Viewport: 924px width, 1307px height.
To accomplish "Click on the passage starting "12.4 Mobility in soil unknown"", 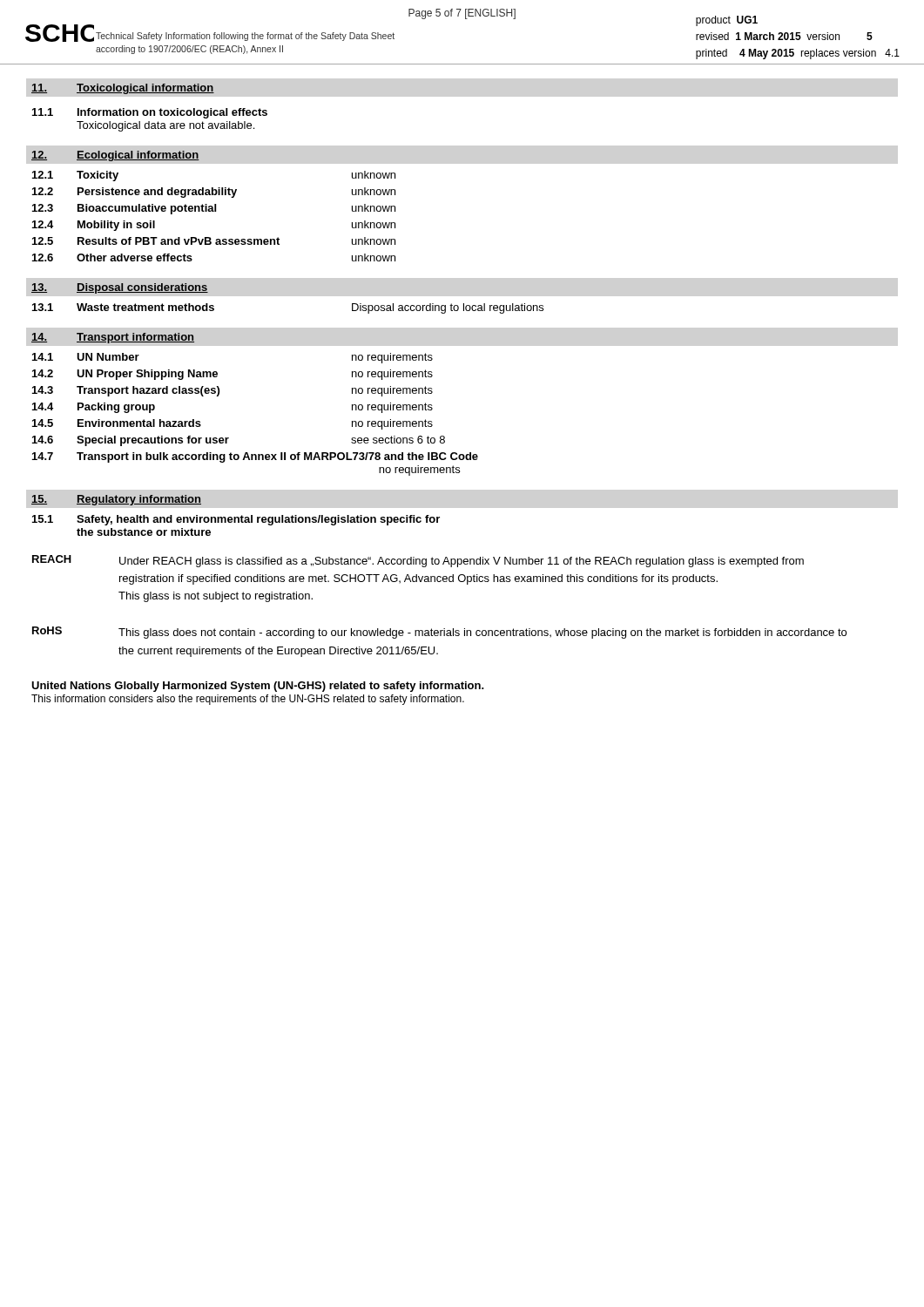I will (x=39, y=226).
